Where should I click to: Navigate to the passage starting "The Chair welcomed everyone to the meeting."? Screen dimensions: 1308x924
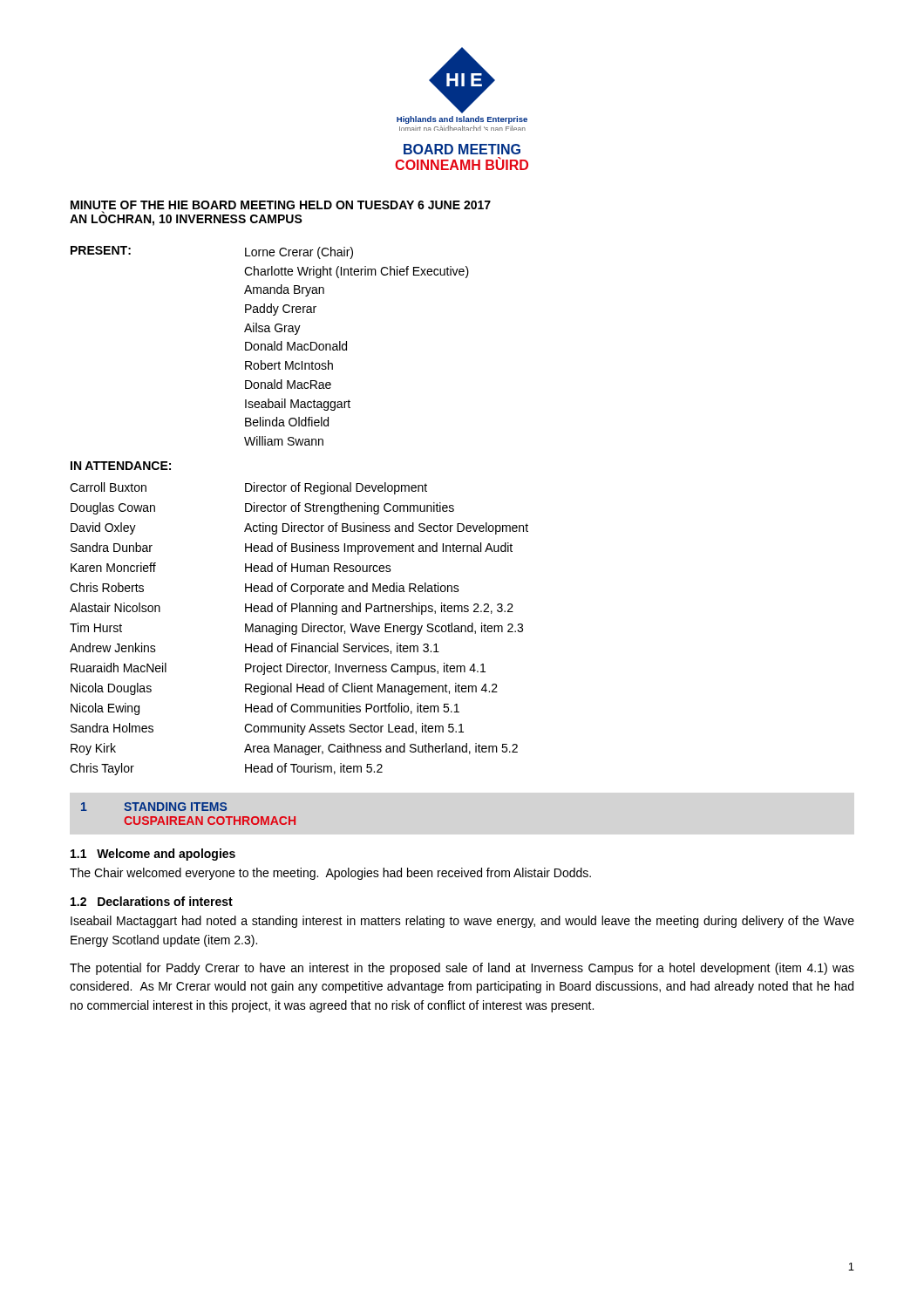331,873
